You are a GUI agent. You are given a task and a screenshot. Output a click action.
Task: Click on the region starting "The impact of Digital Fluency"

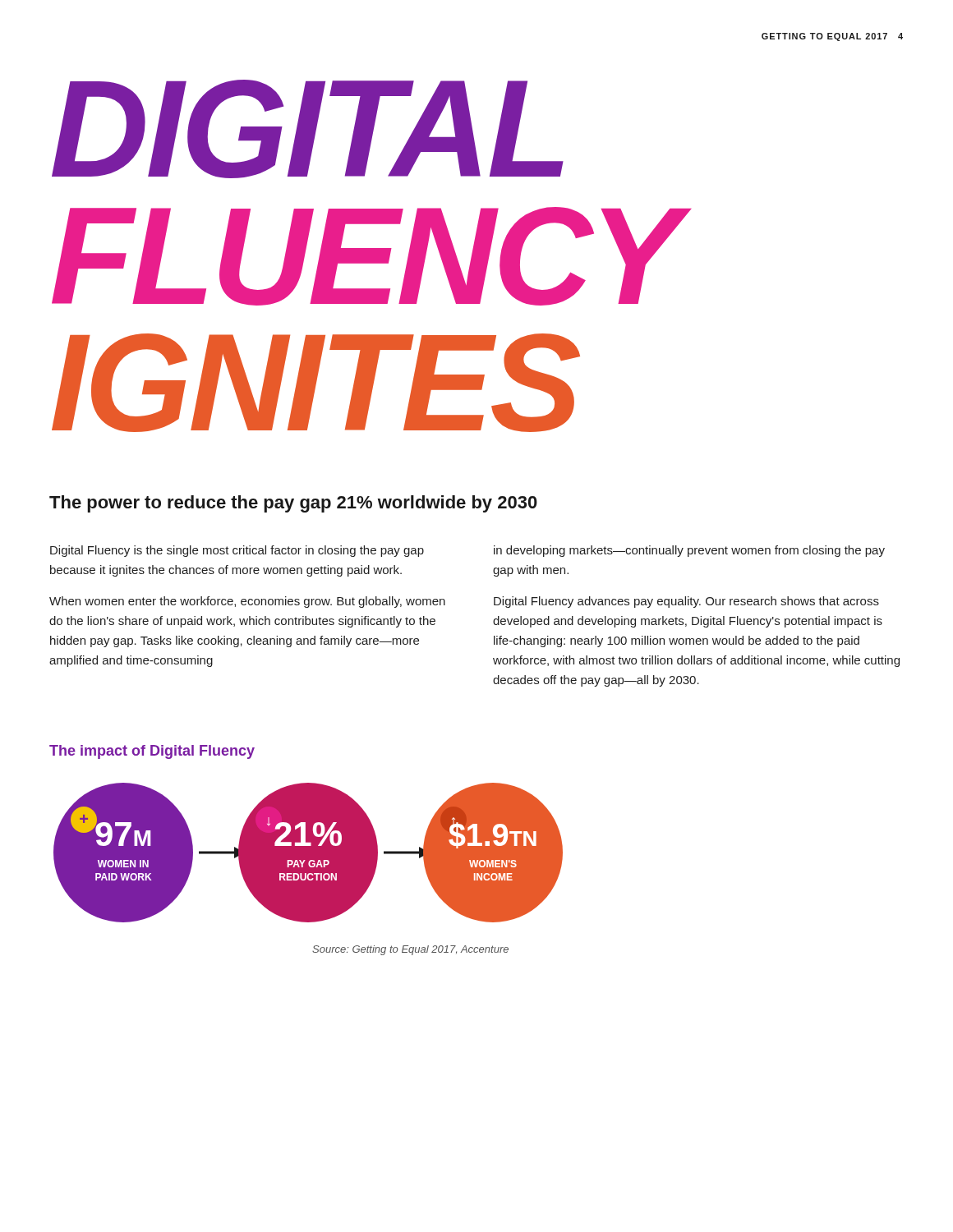point(152,751)
